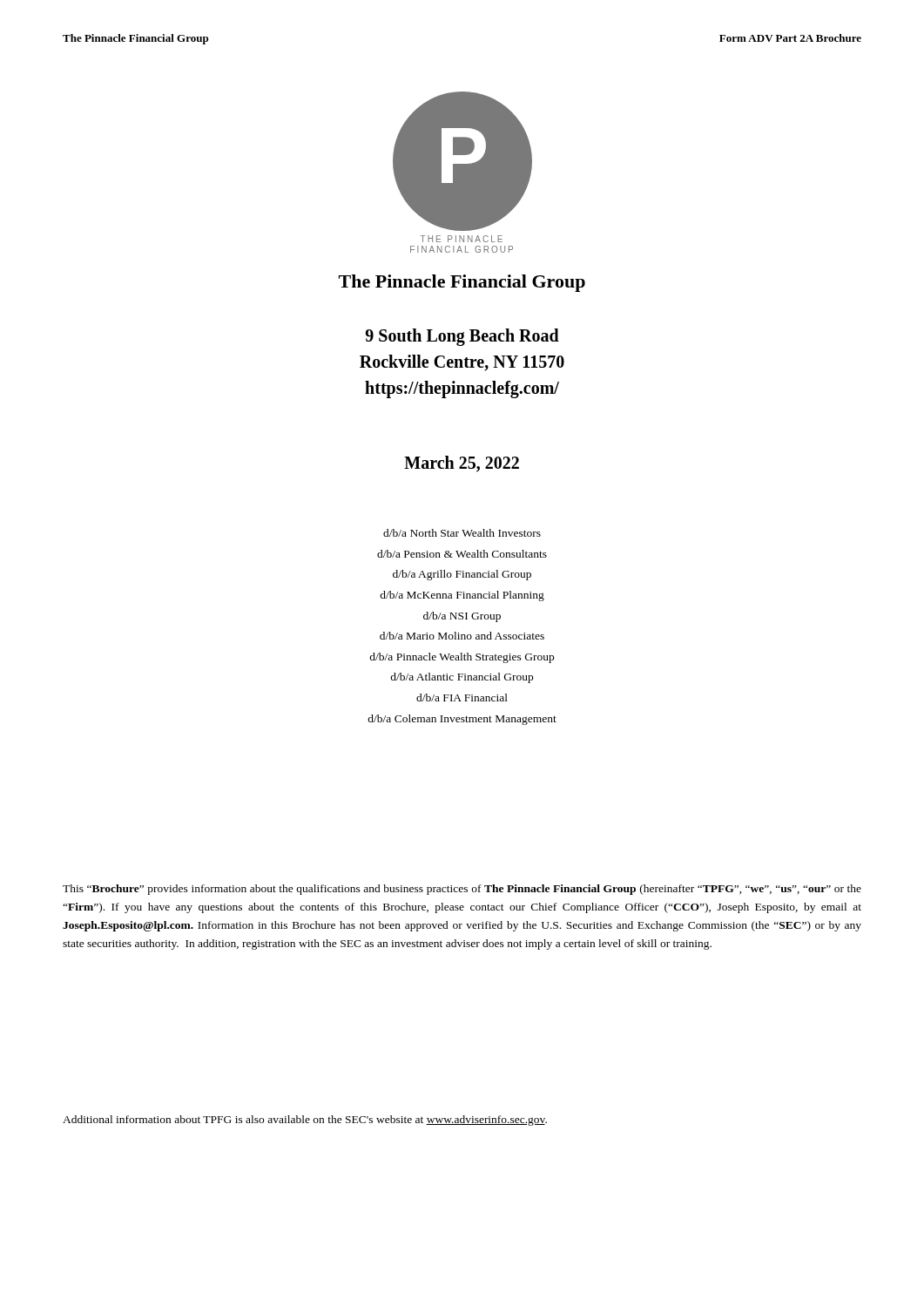Find the text block with the text "Additional information about"
The height and width of the screenshot is (1307, 924).
(x=305, y=1119)
